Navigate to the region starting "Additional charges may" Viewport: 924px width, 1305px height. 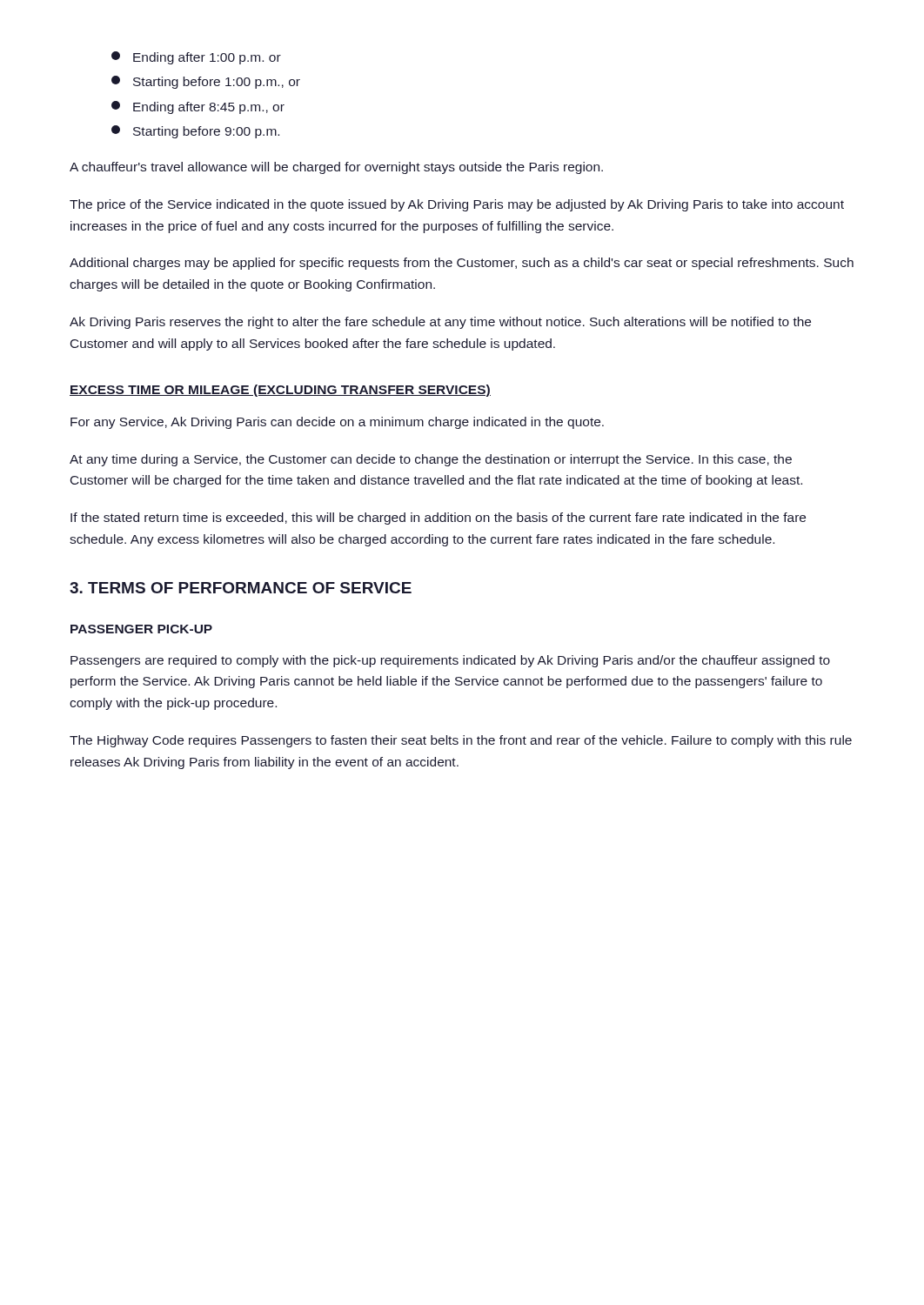coord(462,273)
